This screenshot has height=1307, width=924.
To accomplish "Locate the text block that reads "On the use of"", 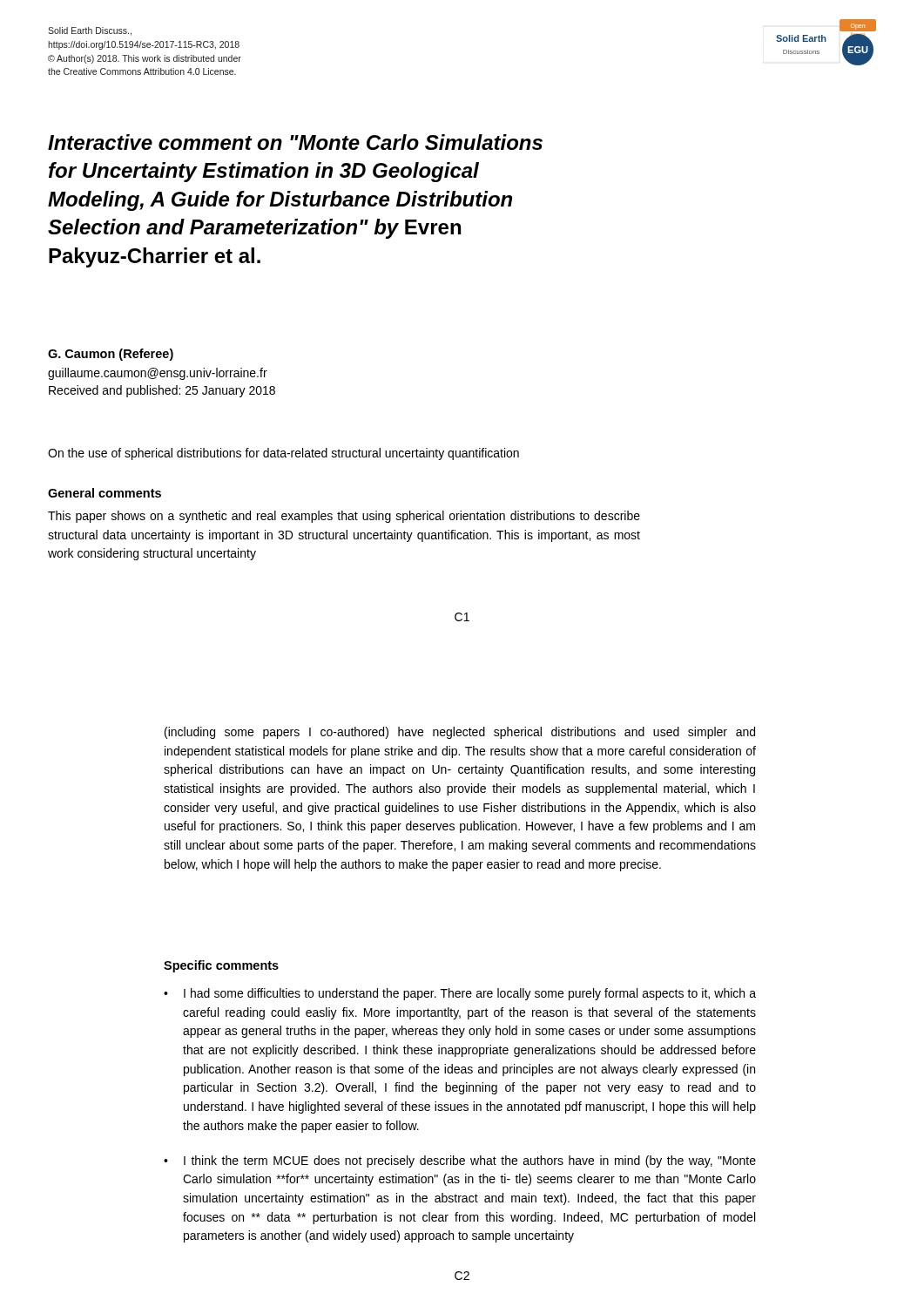I will coord(284,453).
